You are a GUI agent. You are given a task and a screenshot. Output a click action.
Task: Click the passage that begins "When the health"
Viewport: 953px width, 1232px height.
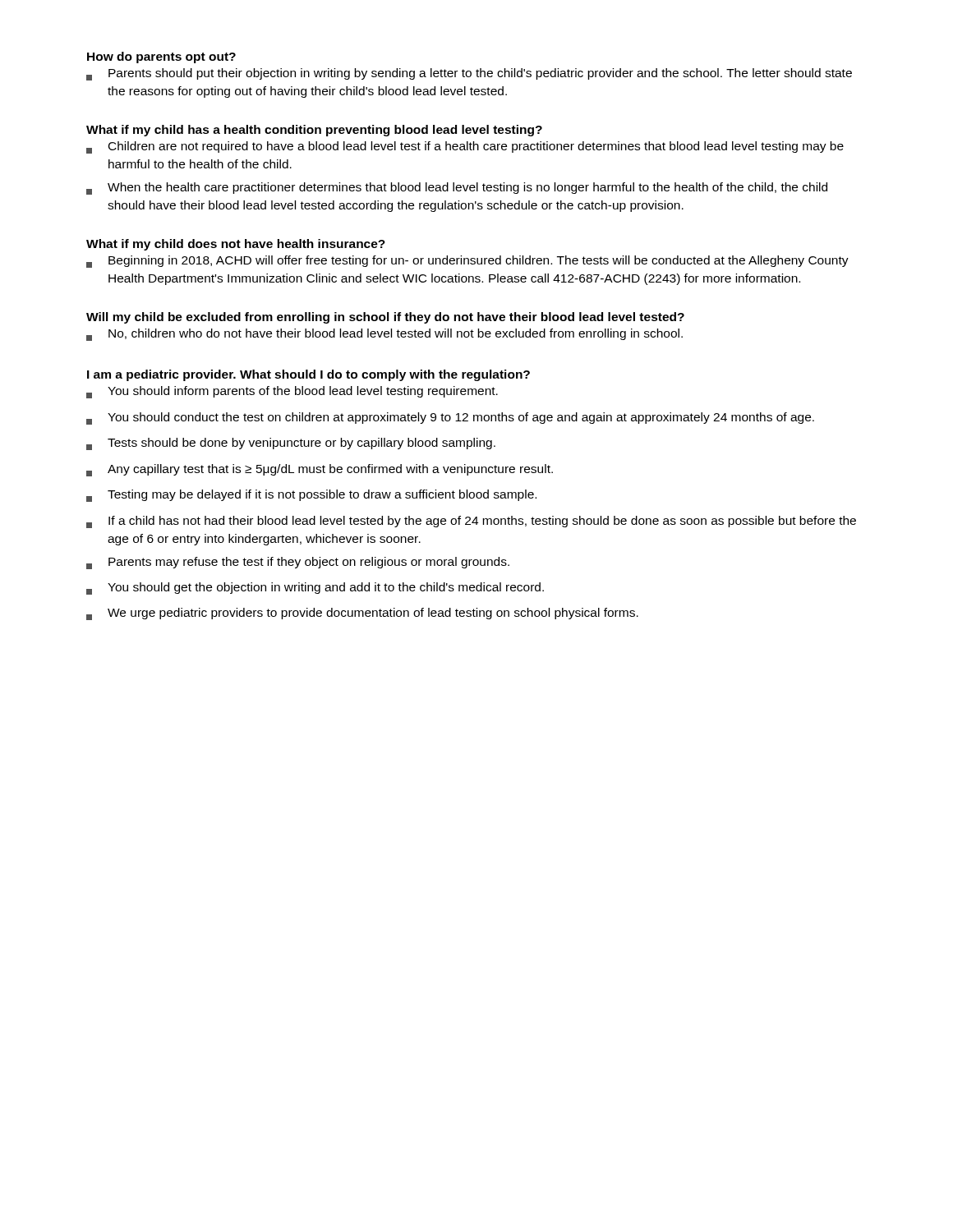click(476, 197)
